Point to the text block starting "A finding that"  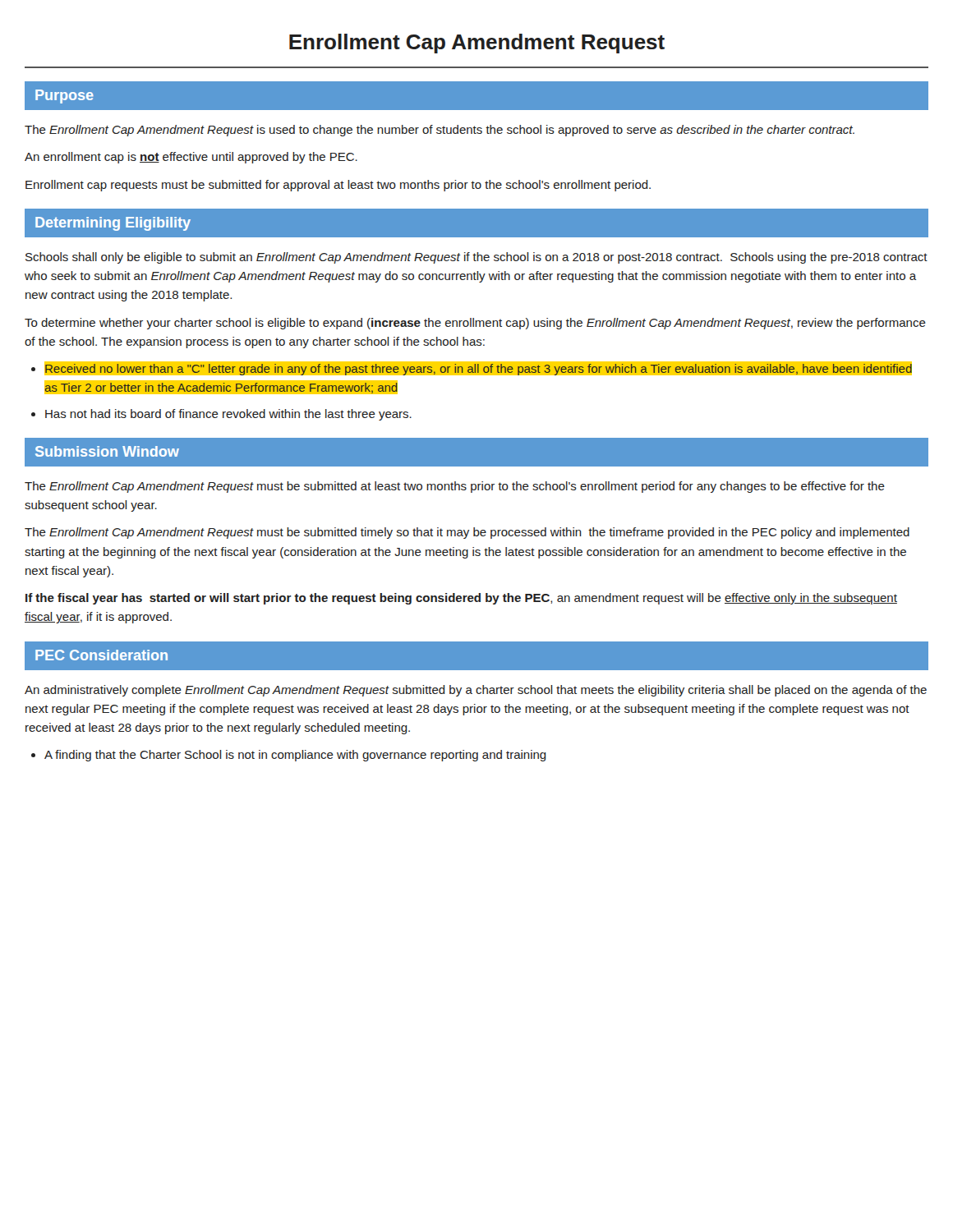[x=295, y=755]
